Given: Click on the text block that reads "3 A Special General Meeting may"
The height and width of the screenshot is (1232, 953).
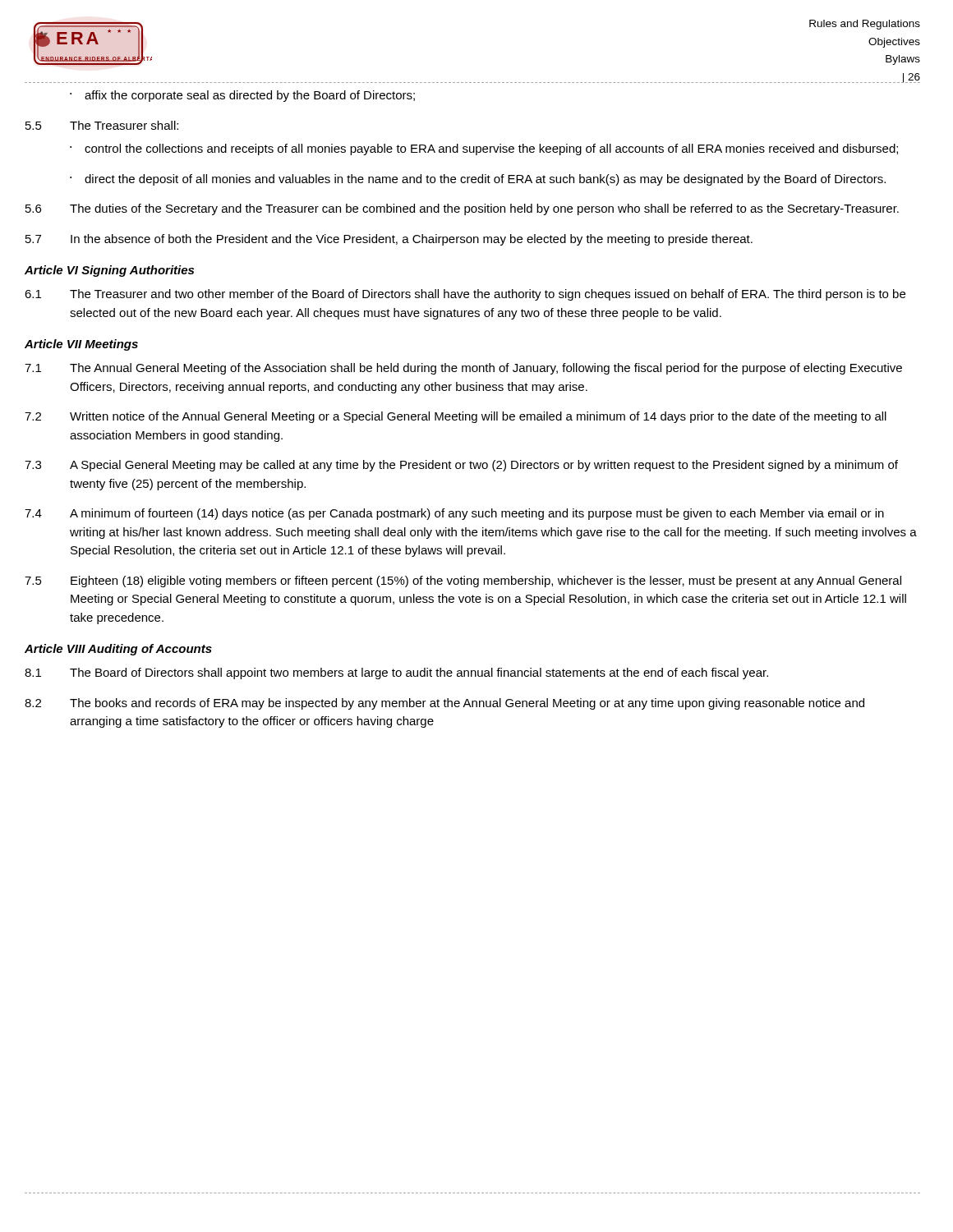Looking at the screenshot, I should click(x=472, y=474).
